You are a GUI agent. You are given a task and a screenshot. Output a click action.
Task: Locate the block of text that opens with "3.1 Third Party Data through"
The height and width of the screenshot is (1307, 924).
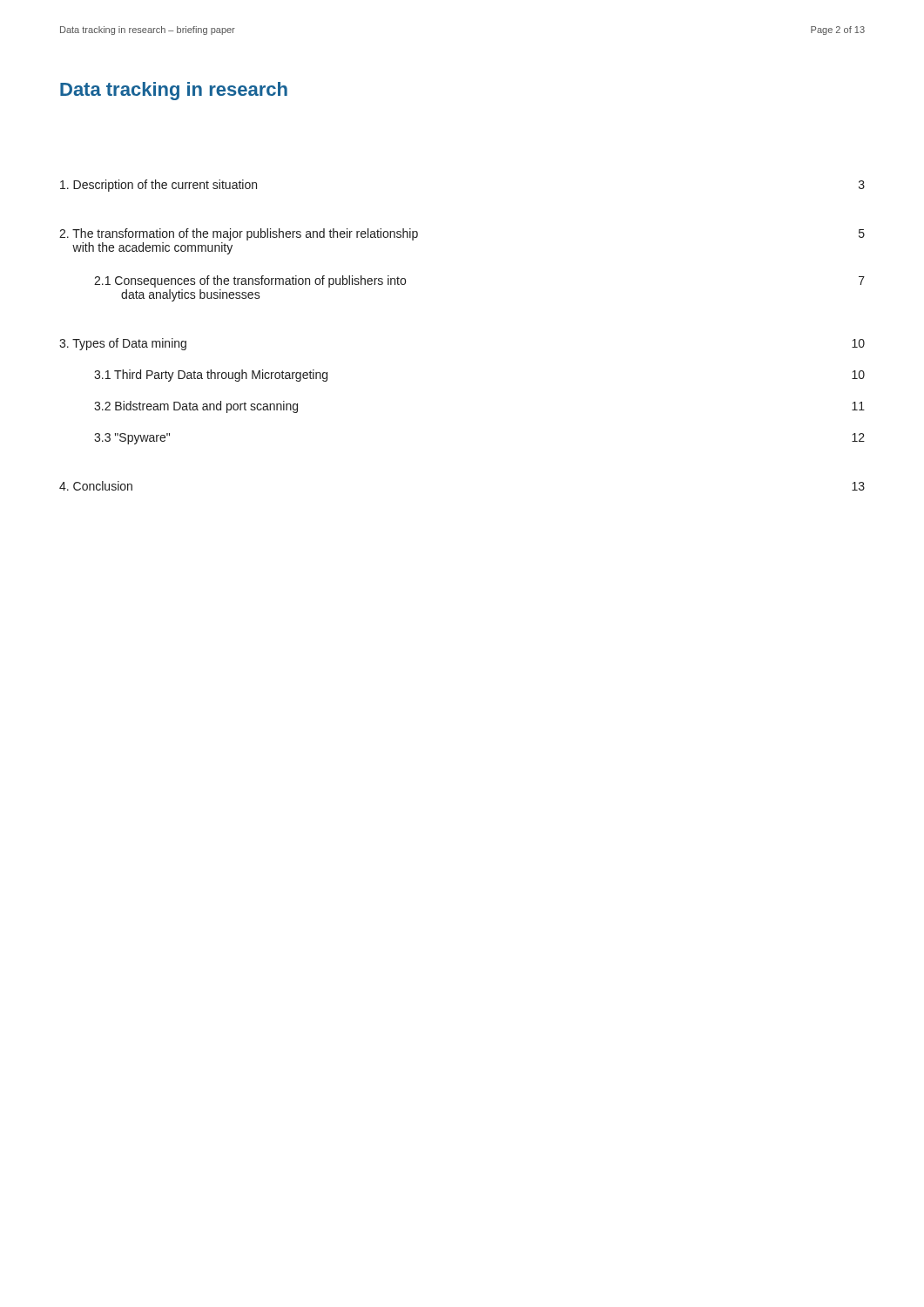click(x=211, y=375)
